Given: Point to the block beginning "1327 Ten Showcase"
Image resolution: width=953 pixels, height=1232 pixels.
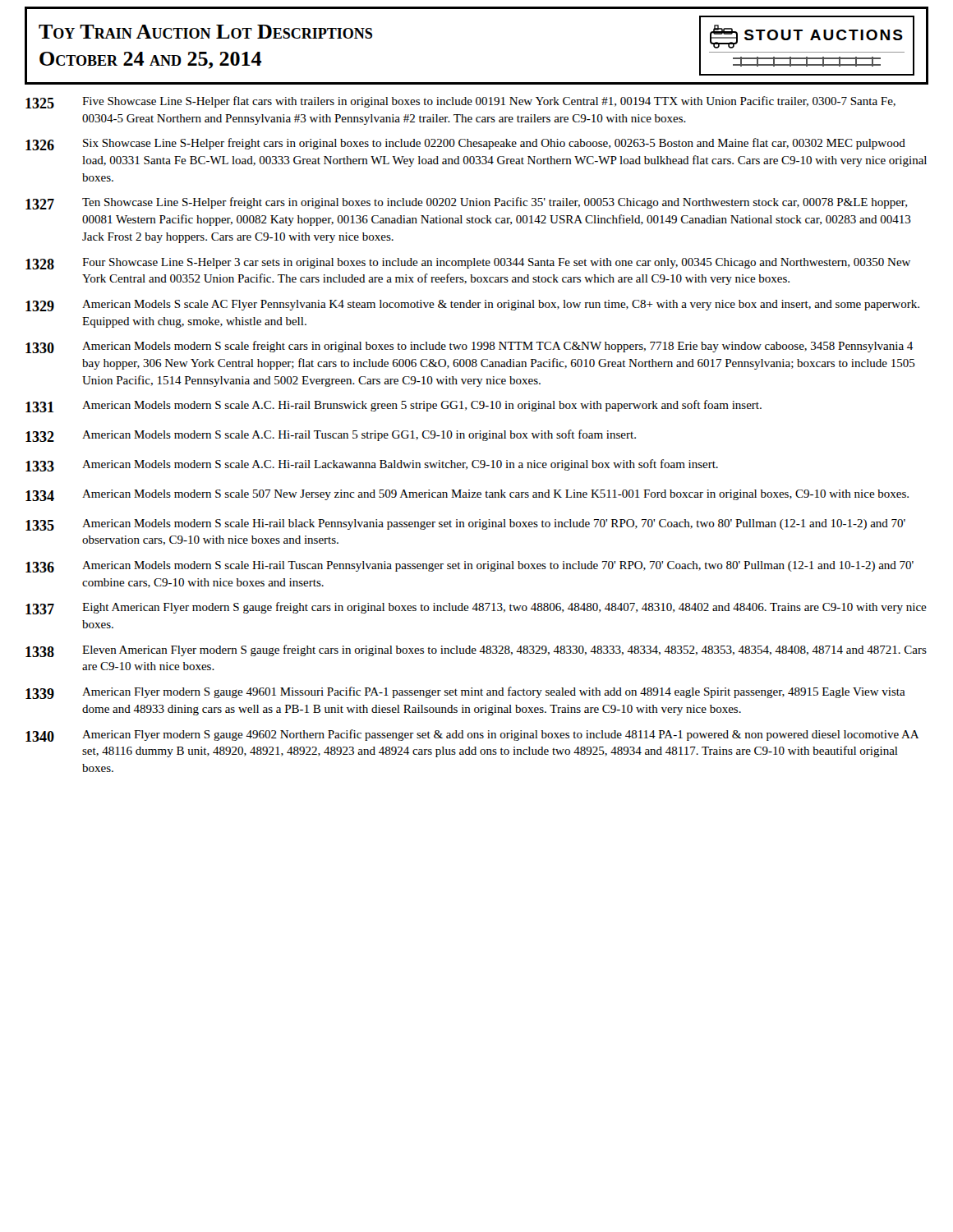Looking at the screenshot, I should 476,220.
